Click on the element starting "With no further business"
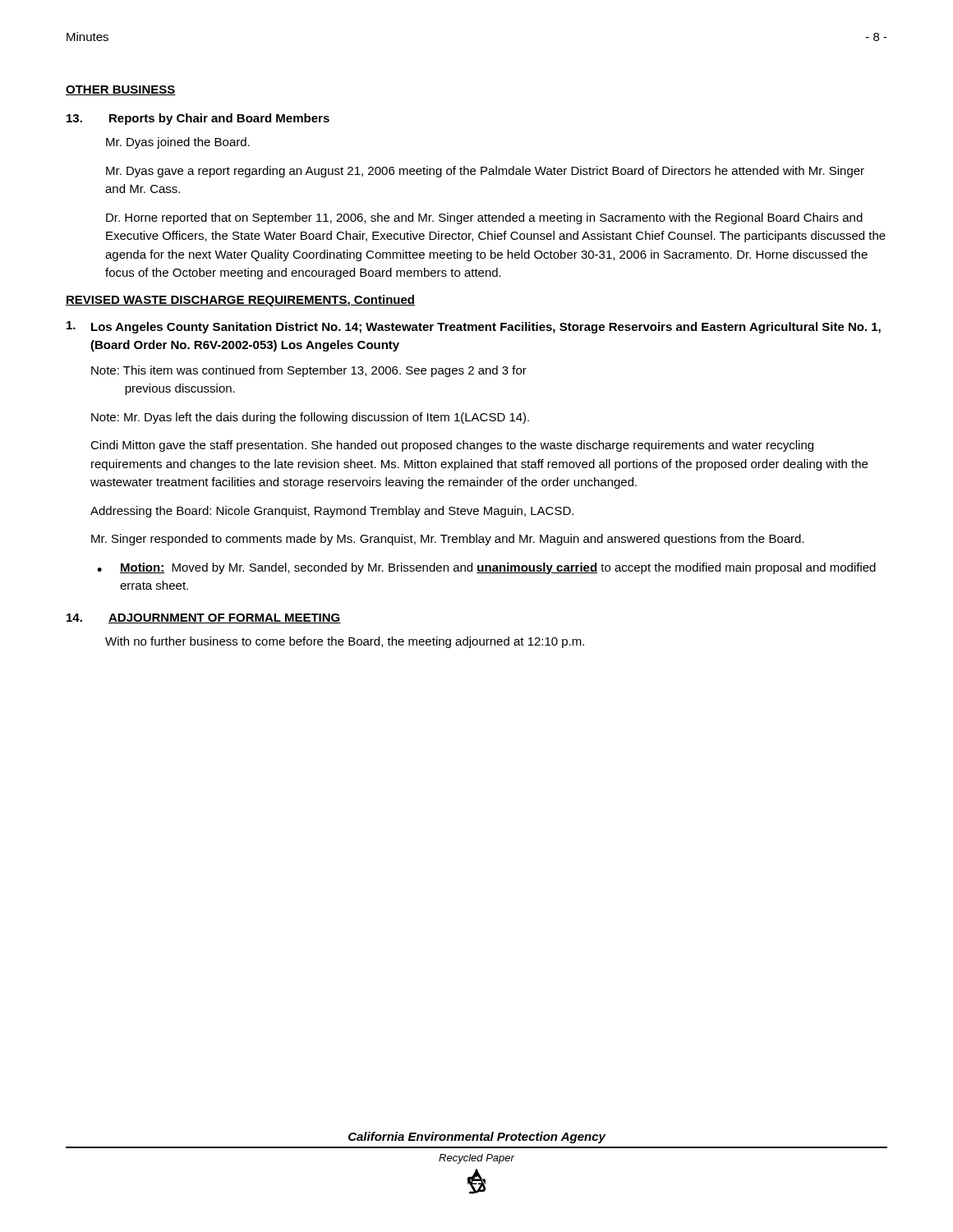 (x=345, y=641)
